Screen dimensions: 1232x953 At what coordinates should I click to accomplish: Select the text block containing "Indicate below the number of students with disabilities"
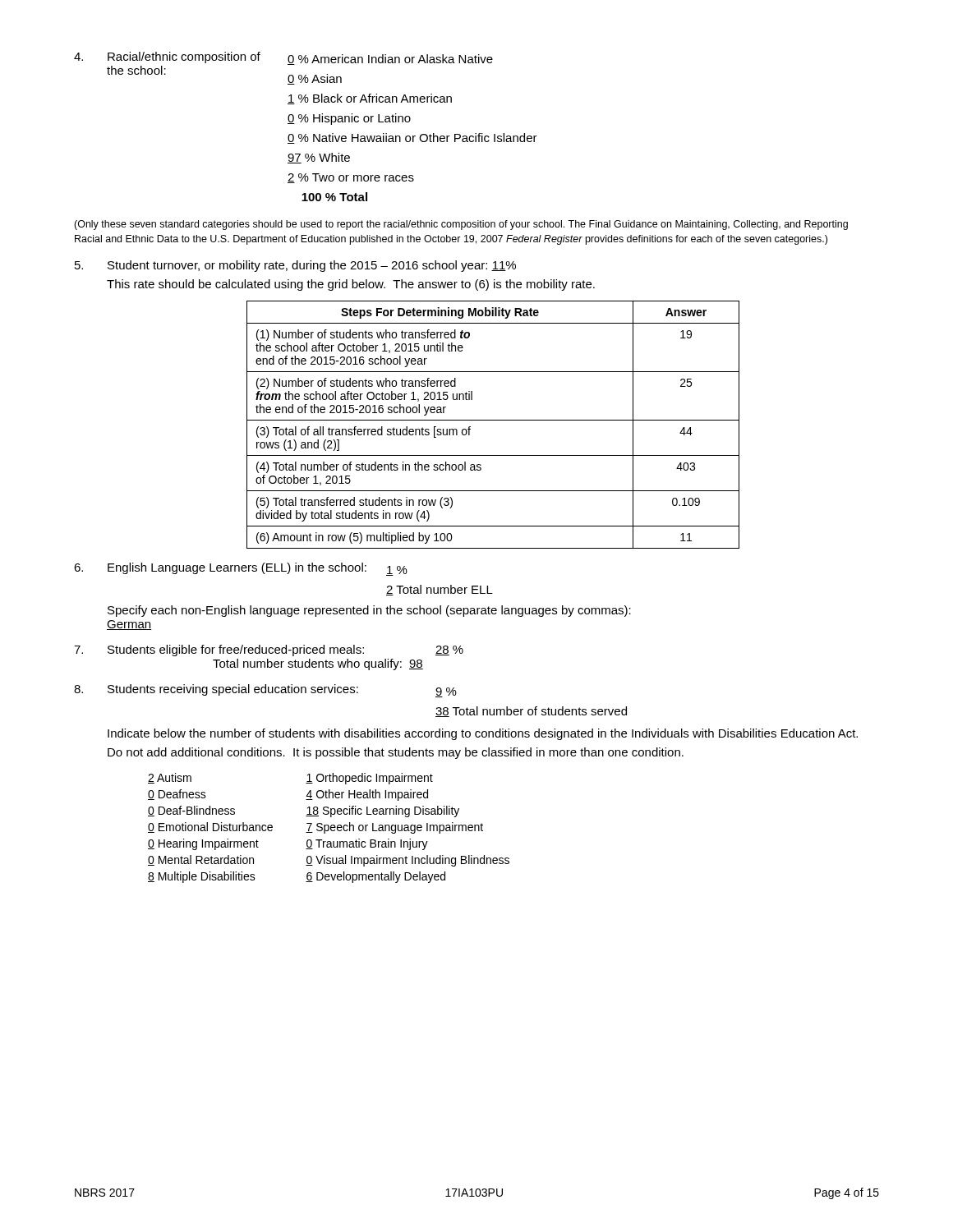(485, 742)
